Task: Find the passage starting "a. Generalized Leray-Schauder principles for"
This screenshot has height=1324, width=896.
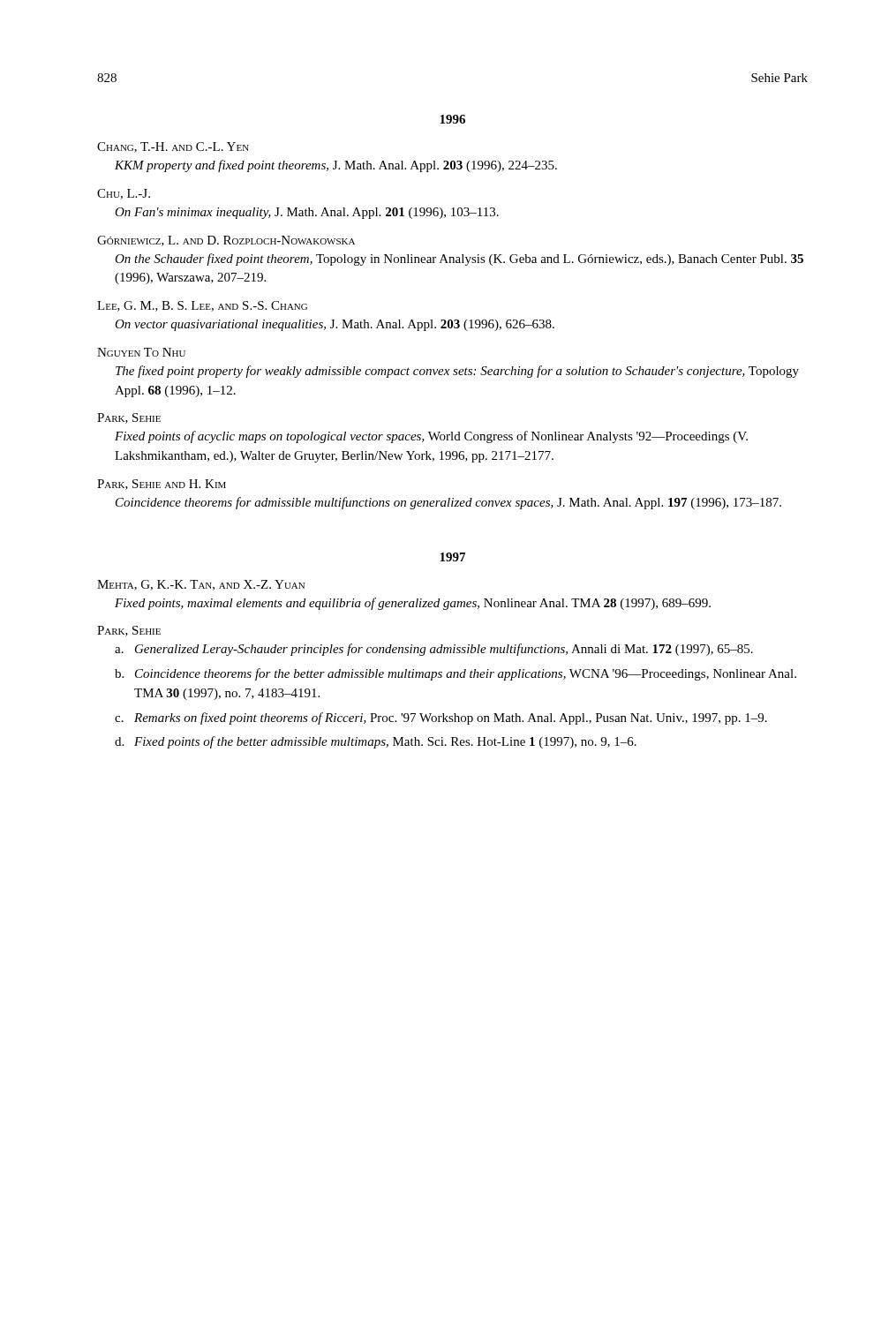Action: [x=434, y=650]
